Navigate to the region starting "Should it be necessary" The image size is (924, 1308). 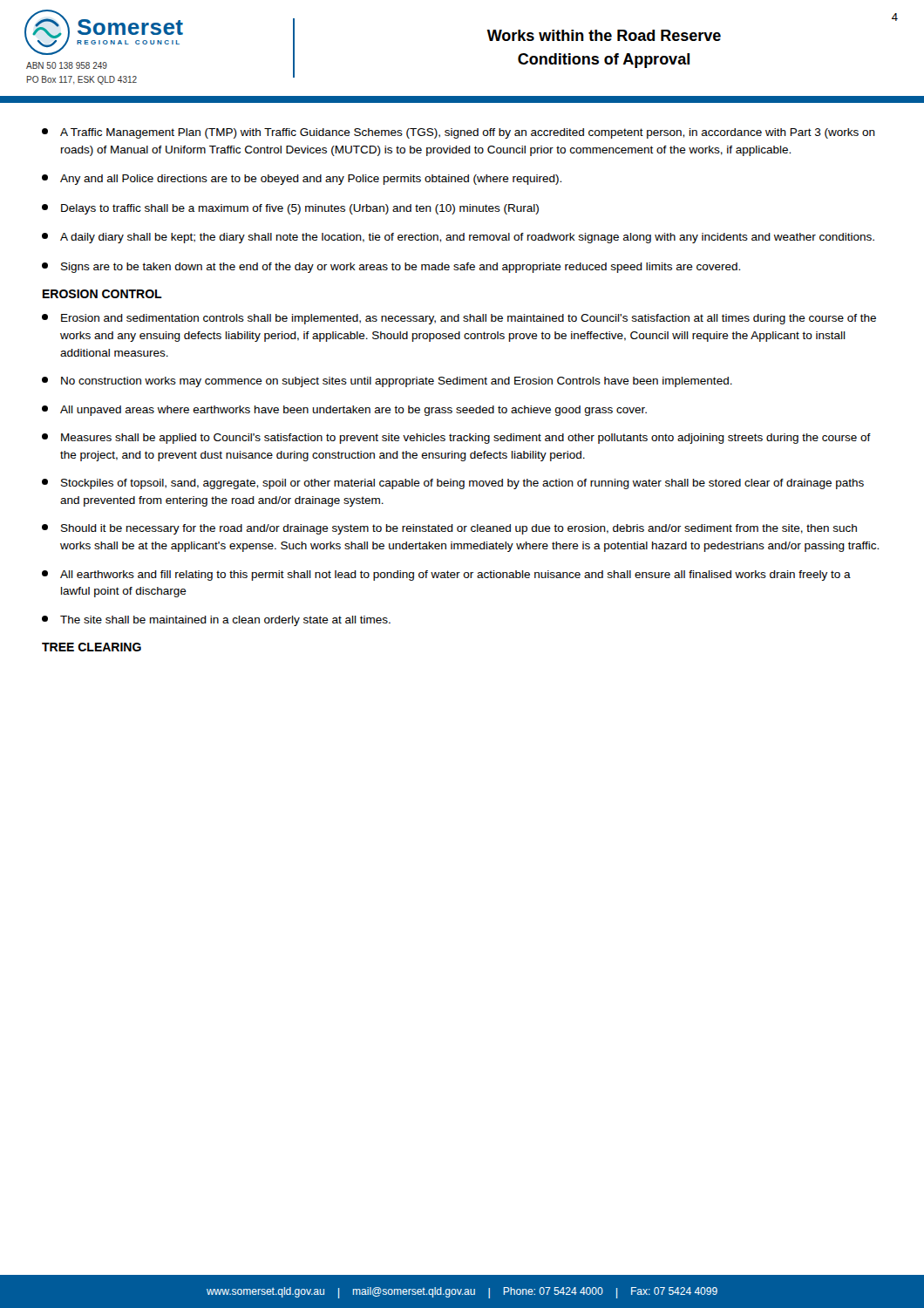[x=462, y=537]
